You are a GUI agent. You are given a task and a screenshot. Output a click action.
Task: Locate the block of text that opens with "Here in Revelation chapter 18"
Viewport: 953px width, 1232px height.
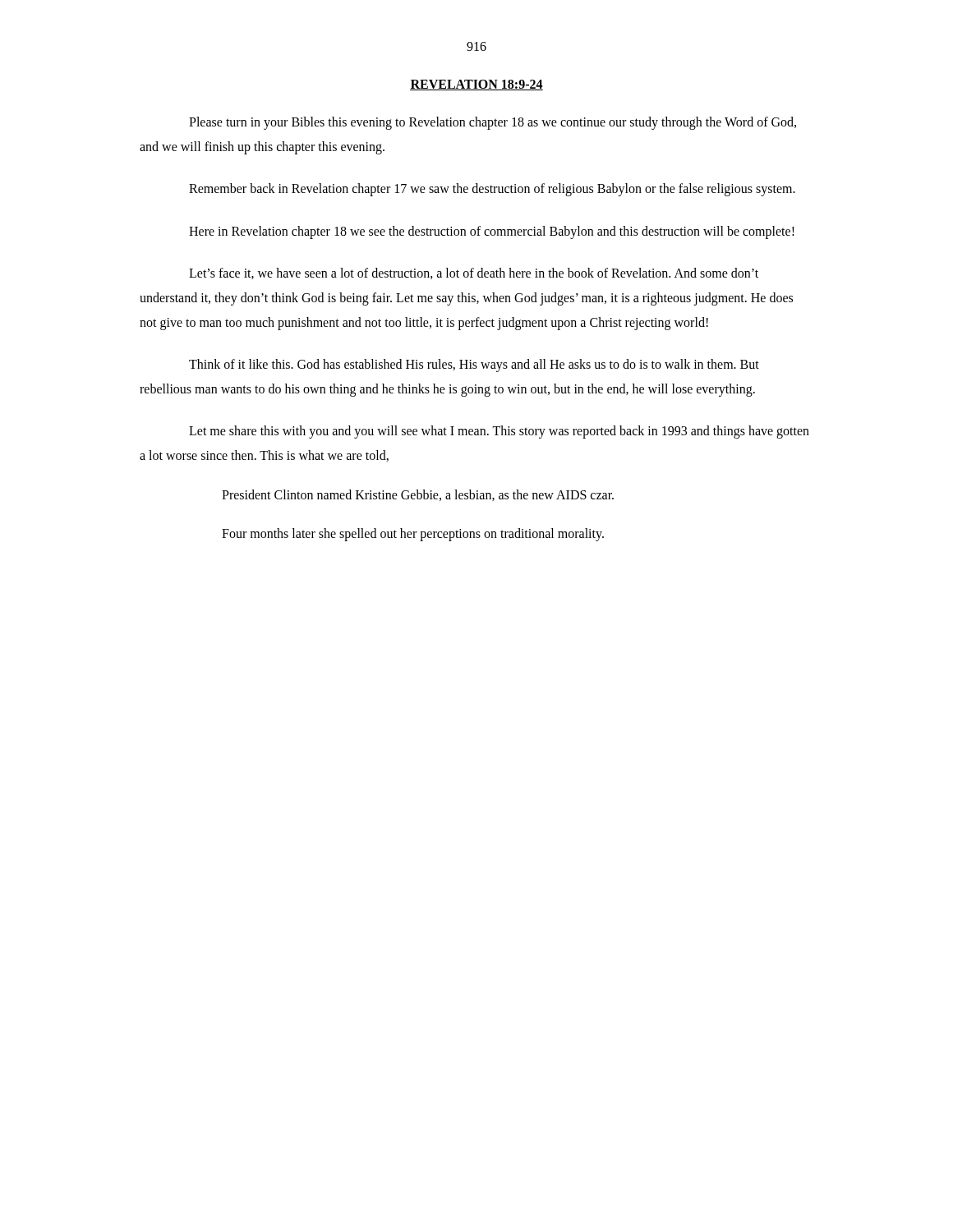[x=492, y=231]
